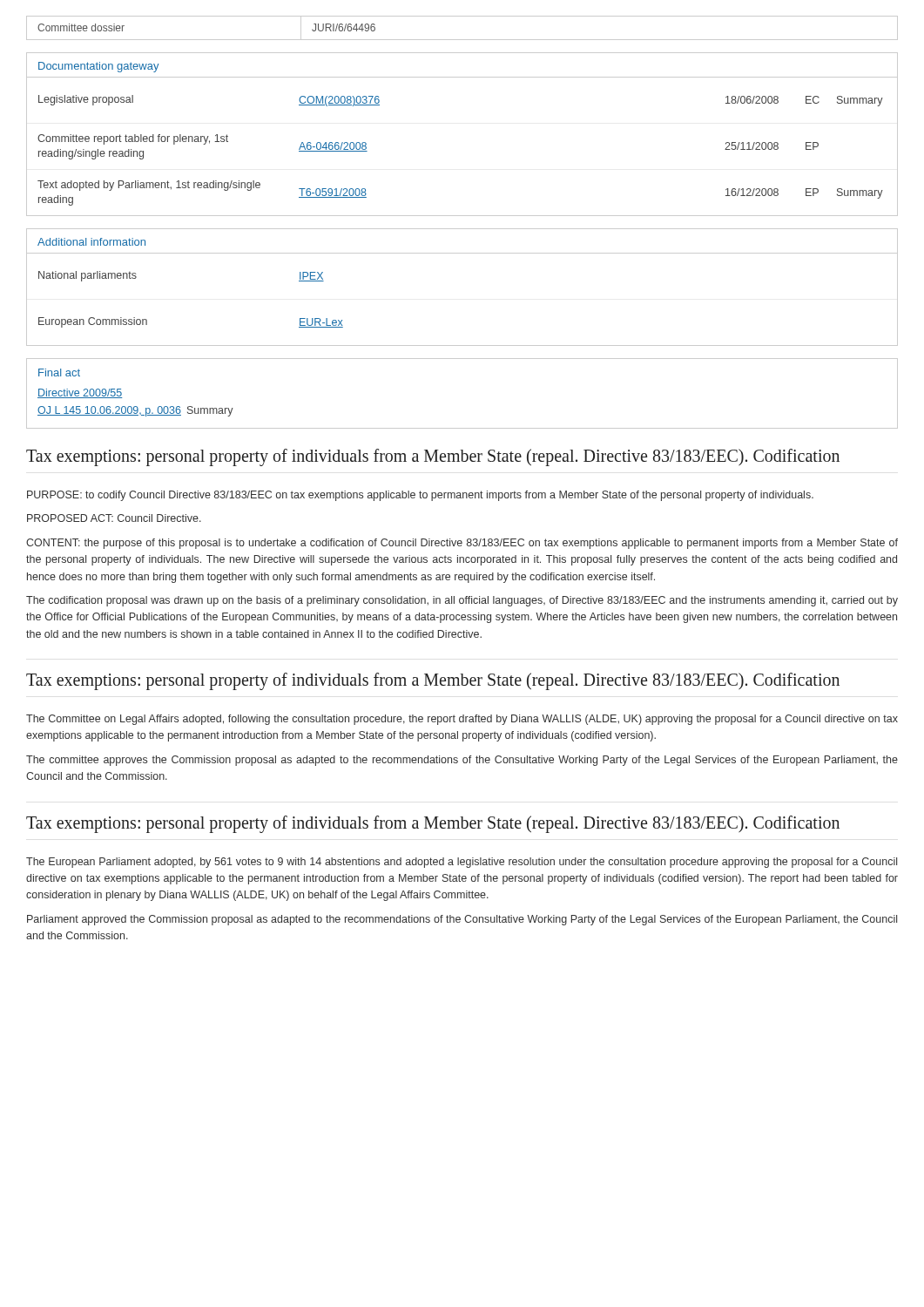Click on the table containing "Additional information National"

[462, 287]
